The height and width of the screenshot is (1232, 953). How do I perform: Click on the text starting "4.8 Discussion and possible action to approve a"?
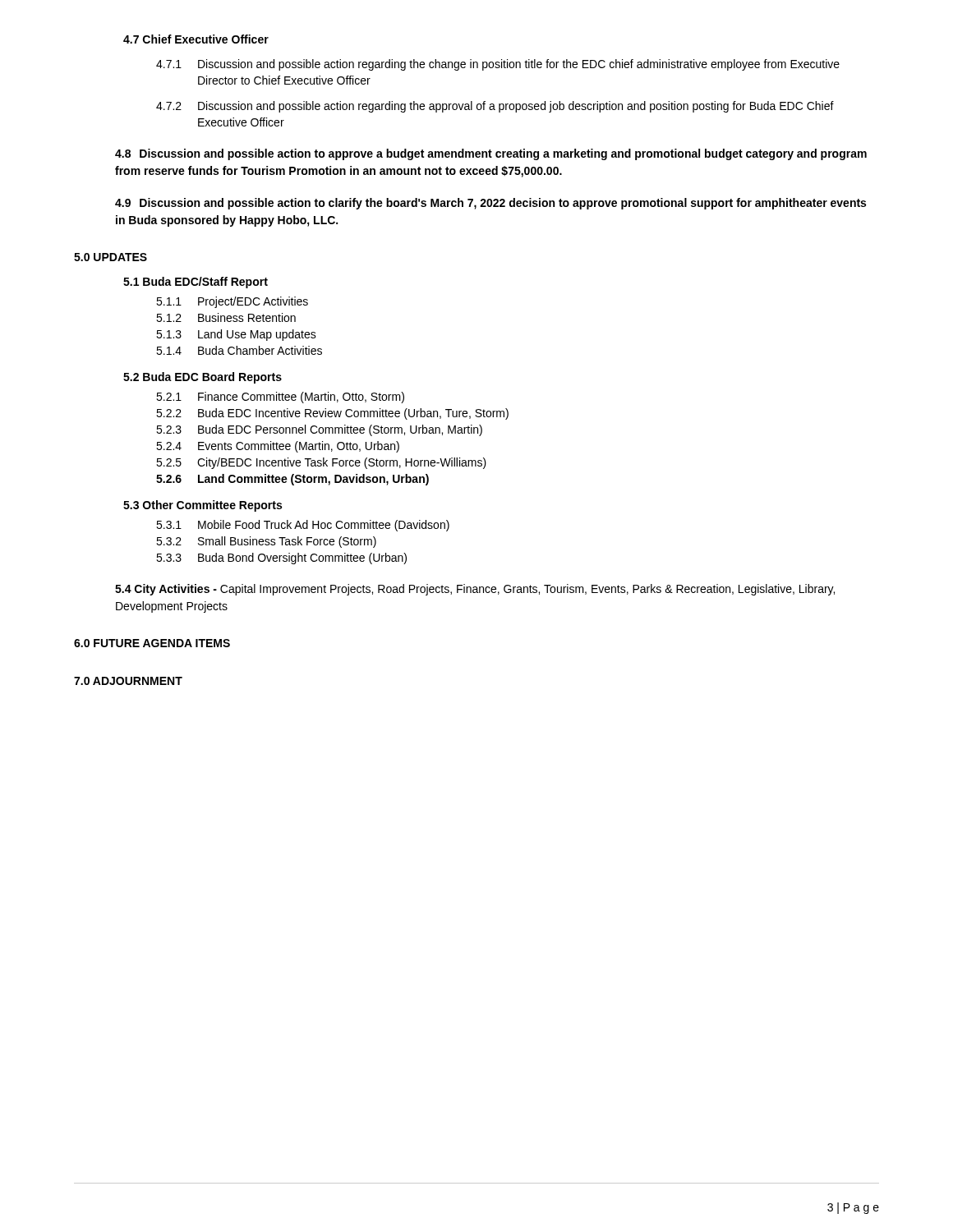[491, 162]
